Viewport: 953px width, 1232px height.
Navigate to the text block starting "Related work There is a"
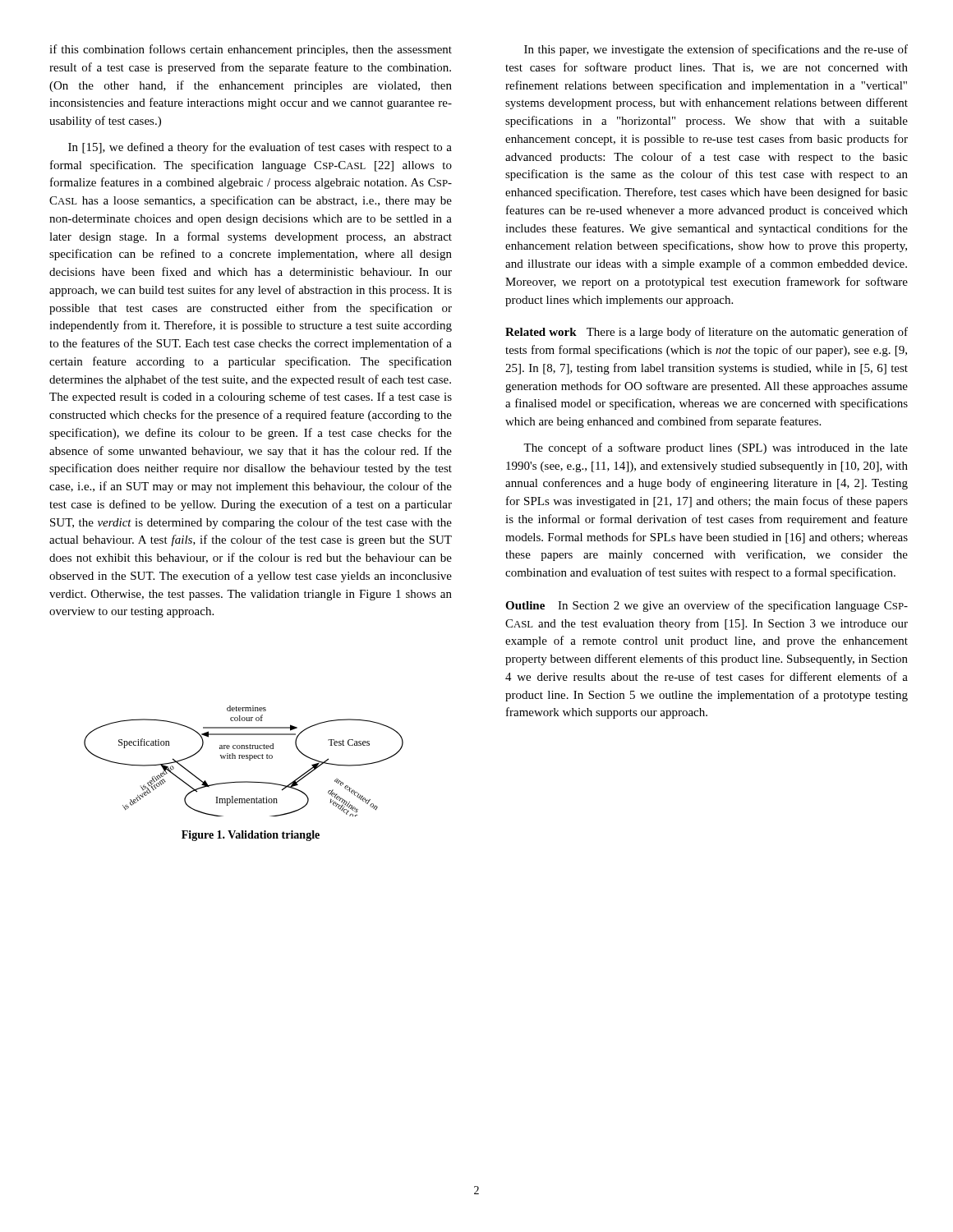click(x=707, y=377)
